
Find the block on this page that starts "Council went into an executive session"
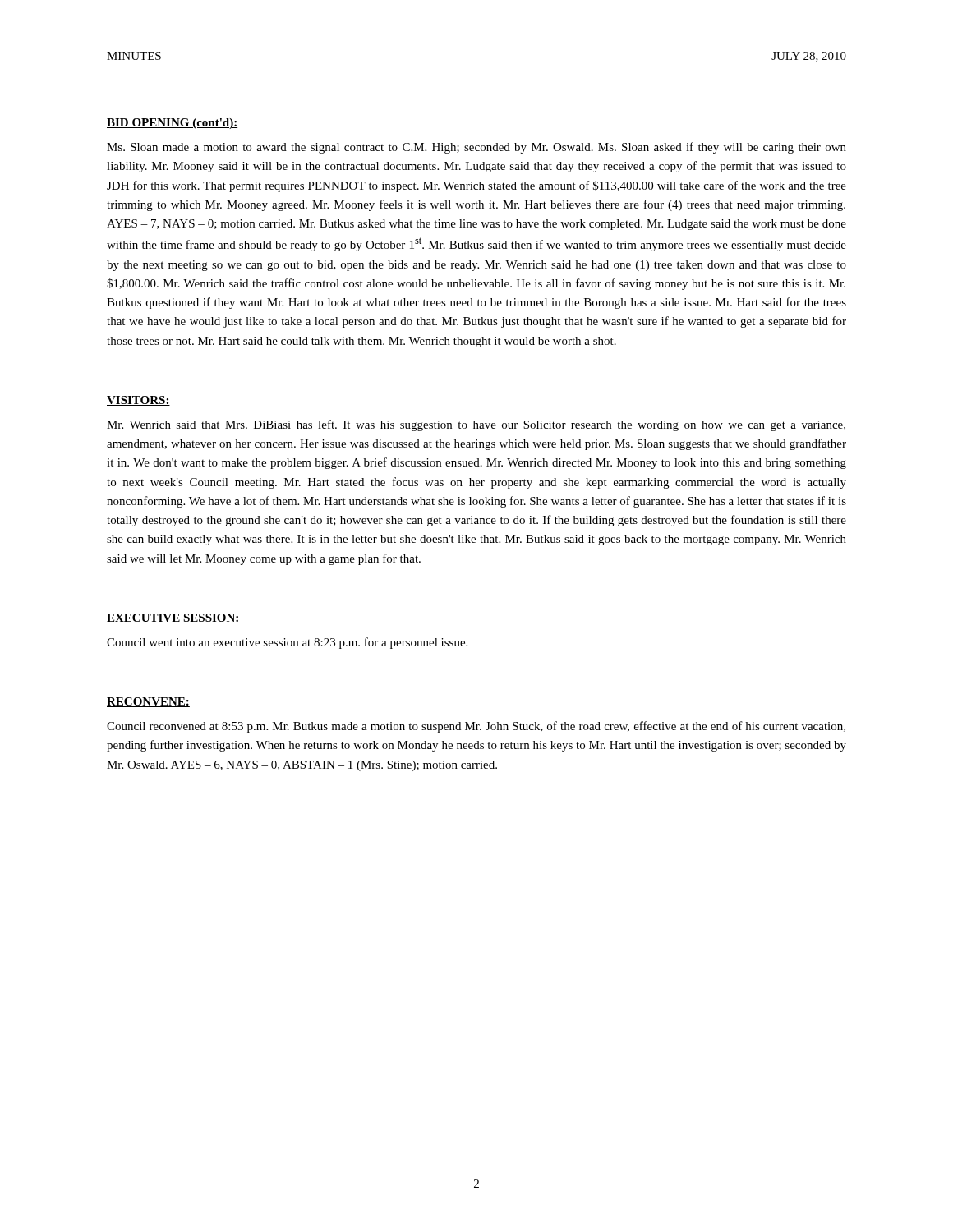[x=476, y=643]
